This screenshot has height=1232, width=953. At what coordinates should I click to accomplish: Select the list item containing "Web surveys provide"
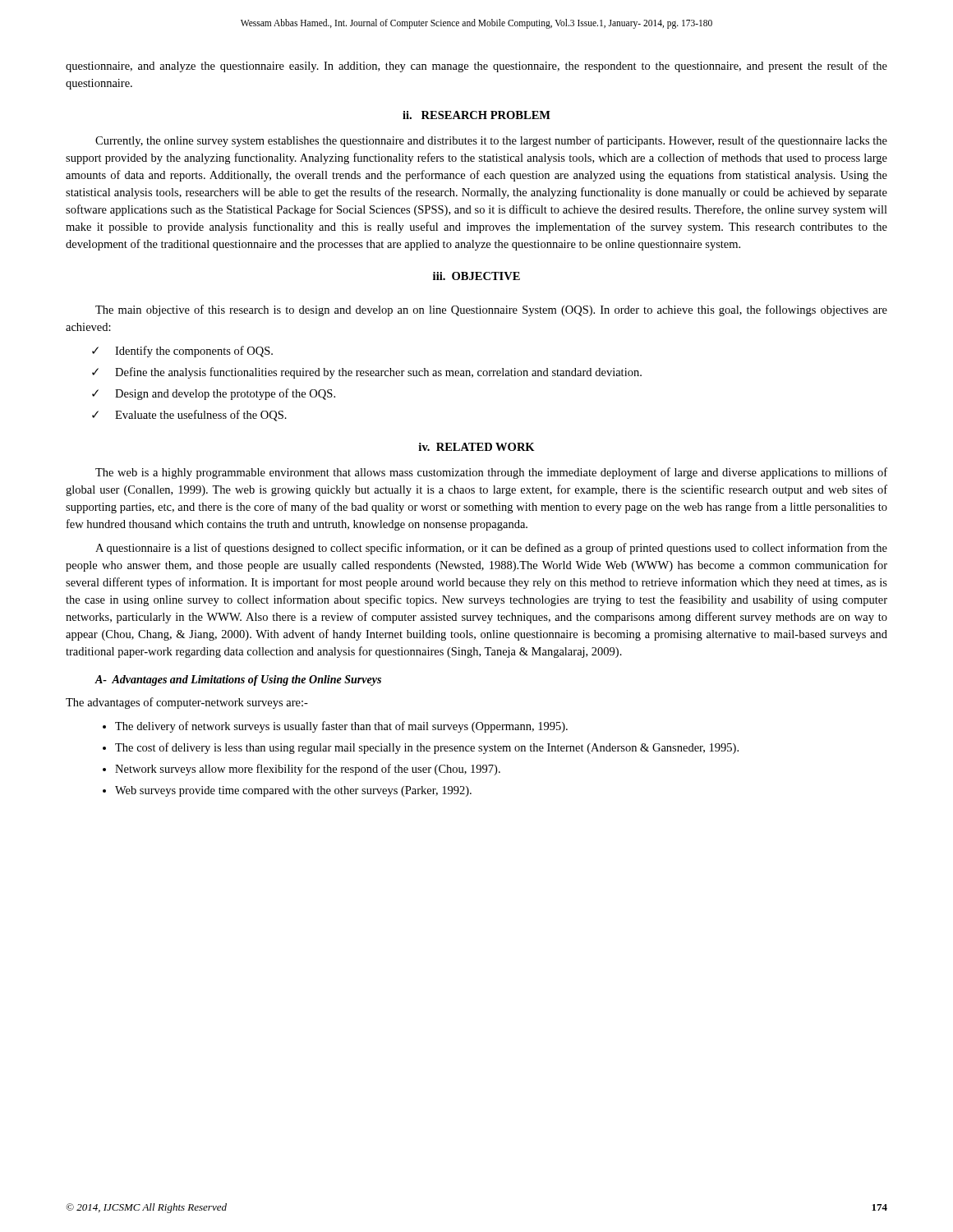294,790
